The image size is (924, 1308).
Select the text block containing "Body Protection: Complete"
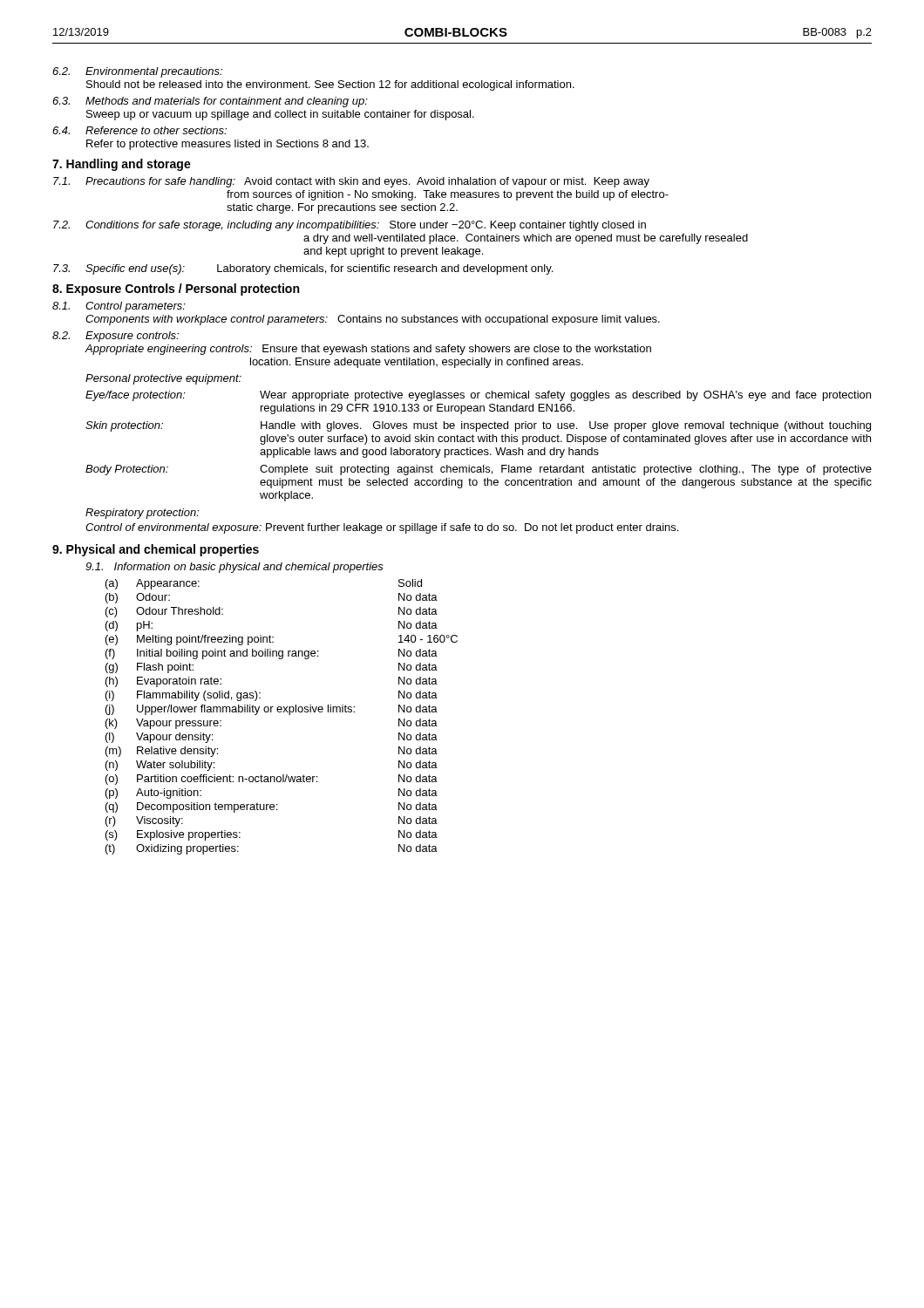click(x=479, y=482)
